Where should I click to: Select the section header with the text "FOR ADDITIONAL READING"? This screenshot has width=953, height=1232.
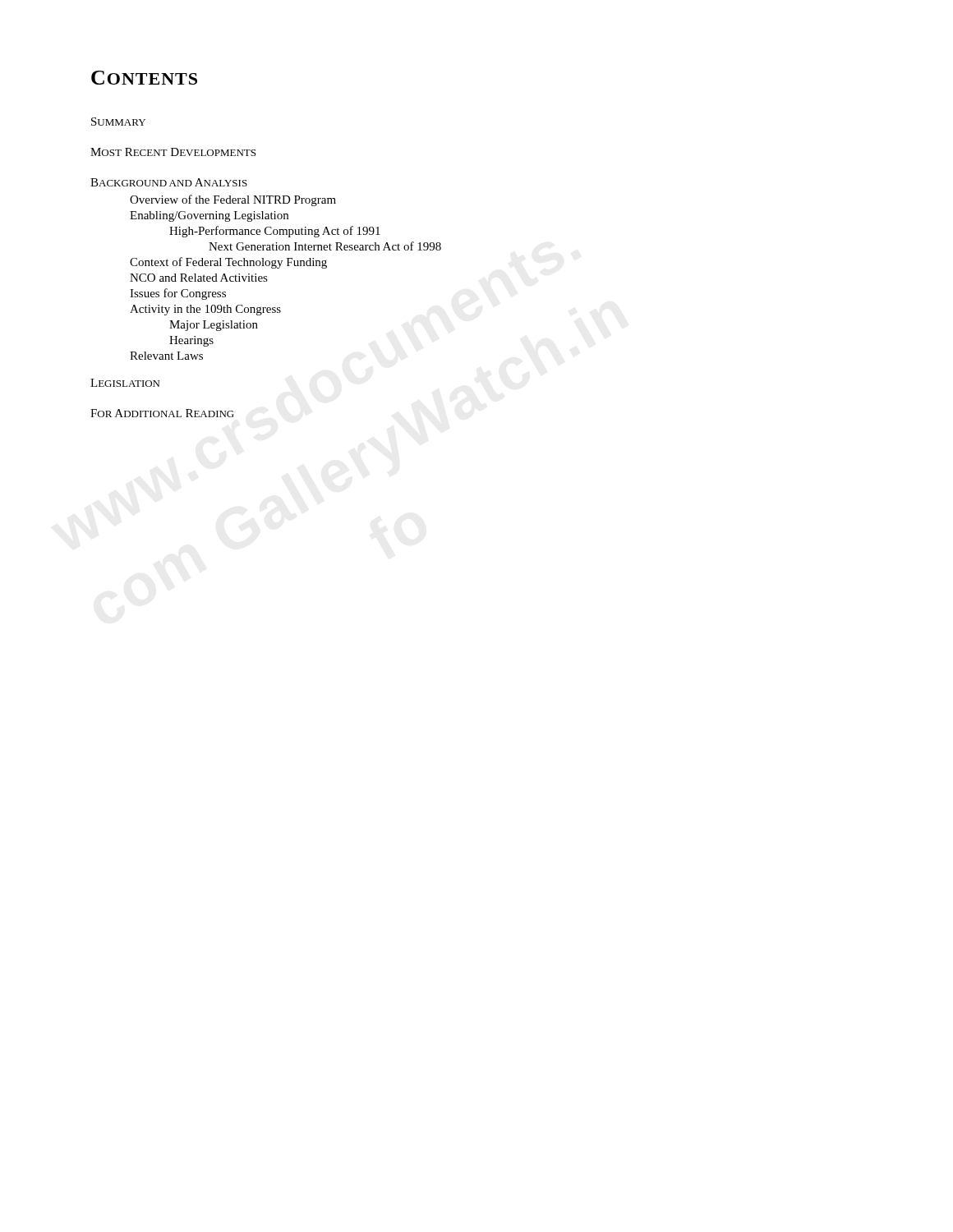point(162,413)
